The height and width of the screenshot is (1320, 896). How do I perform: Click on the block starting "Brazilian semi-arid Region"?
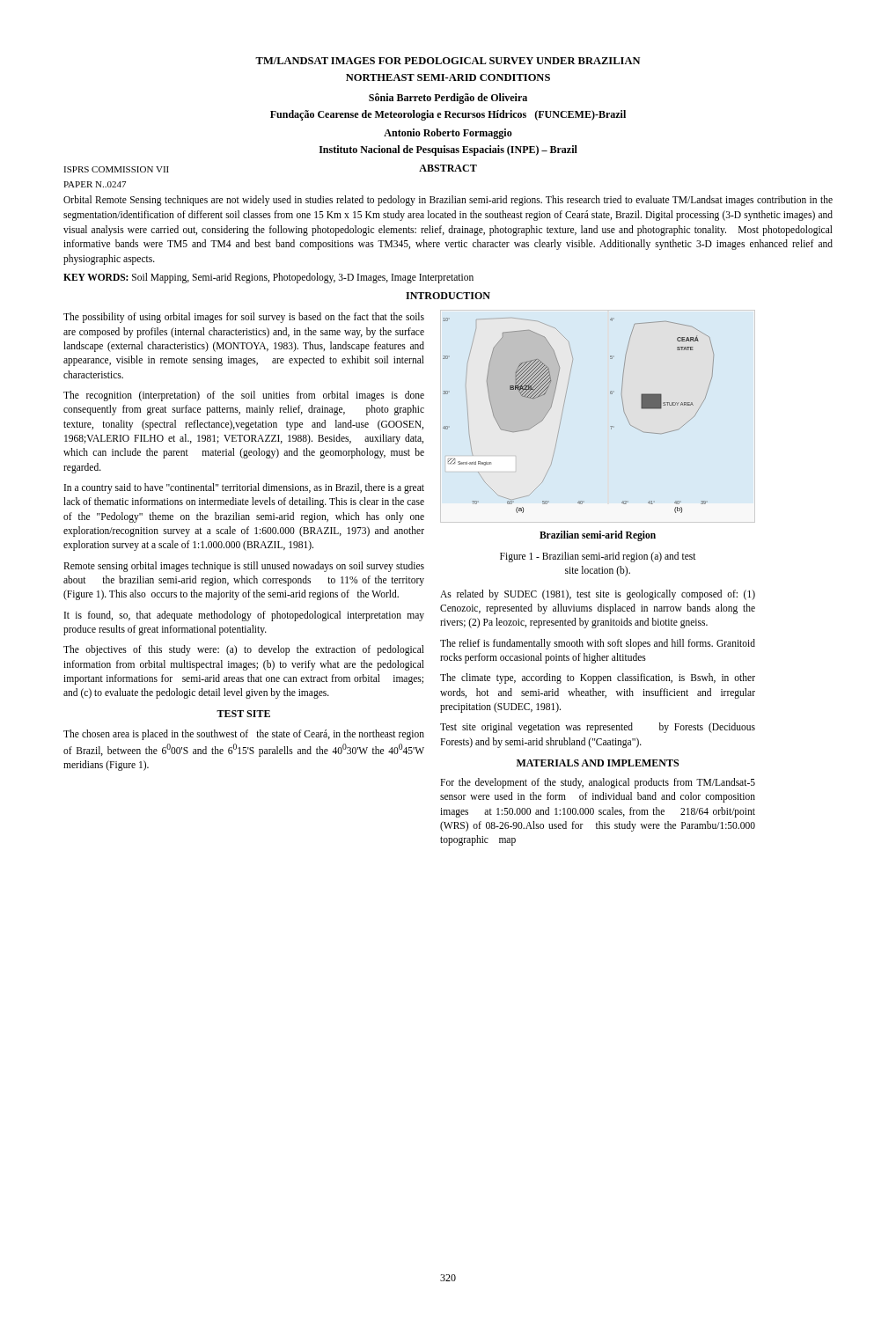click(x=598, y=535)
